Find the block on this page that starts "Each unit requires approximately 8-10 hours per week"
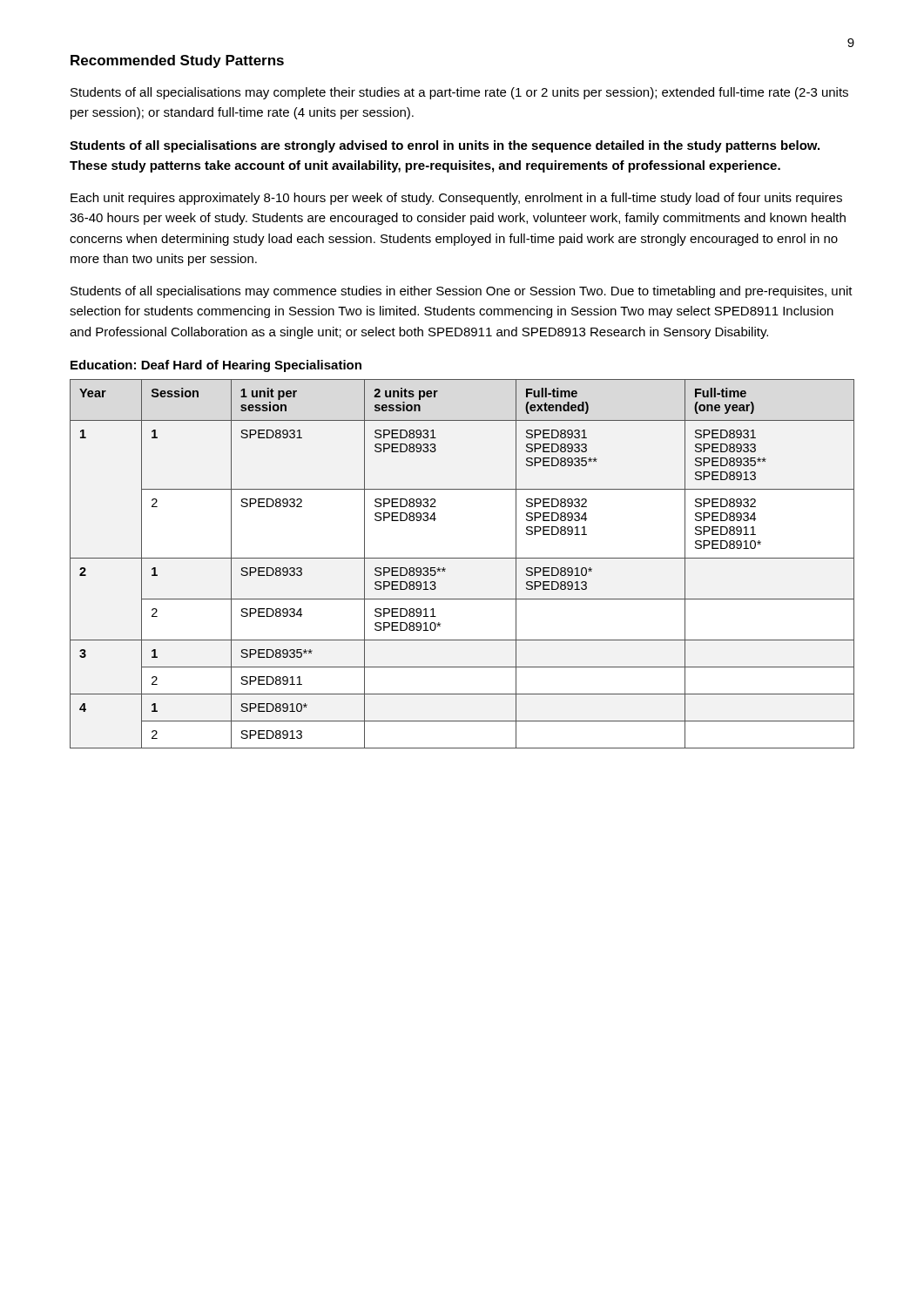 tap(458, 228)
